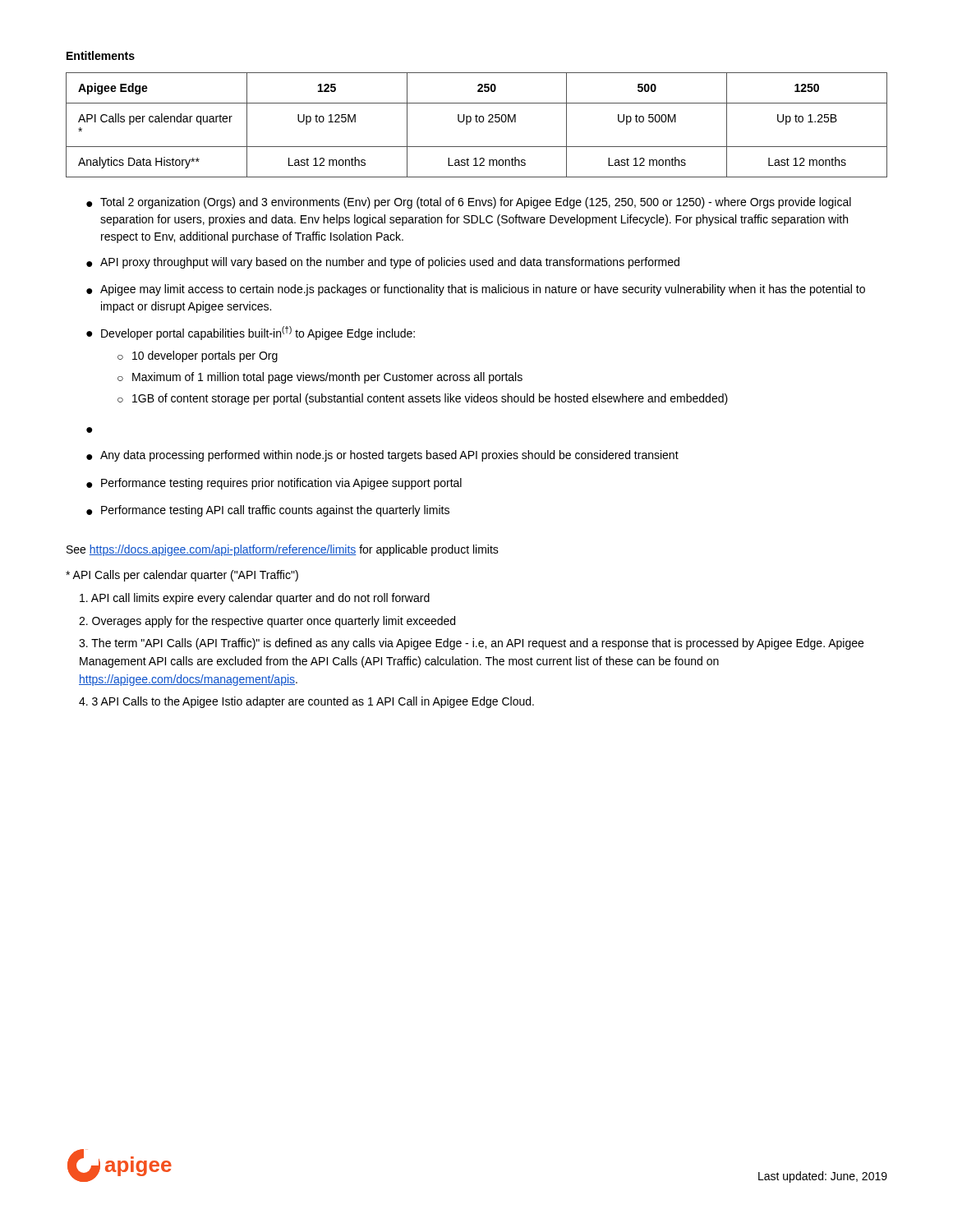Locate the block of text that opens with "● Total 2 organization (Orgs) and 3 environments"

click(x=486, y=220)
